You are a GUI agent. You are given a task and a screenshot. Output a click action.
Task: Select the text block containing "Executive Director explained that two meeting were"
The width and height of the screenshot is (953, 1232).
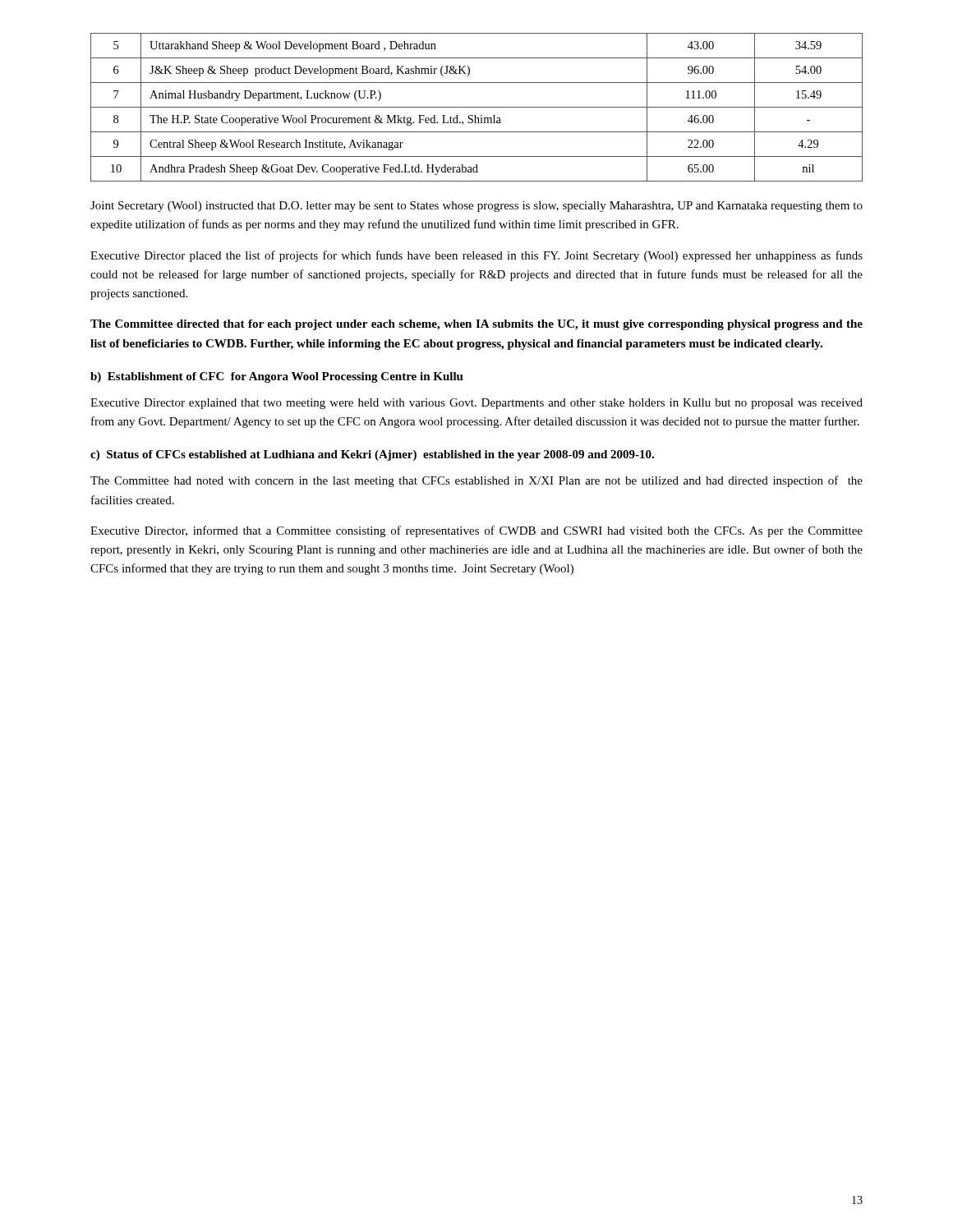pyautogui.click(x=476, y=412)
